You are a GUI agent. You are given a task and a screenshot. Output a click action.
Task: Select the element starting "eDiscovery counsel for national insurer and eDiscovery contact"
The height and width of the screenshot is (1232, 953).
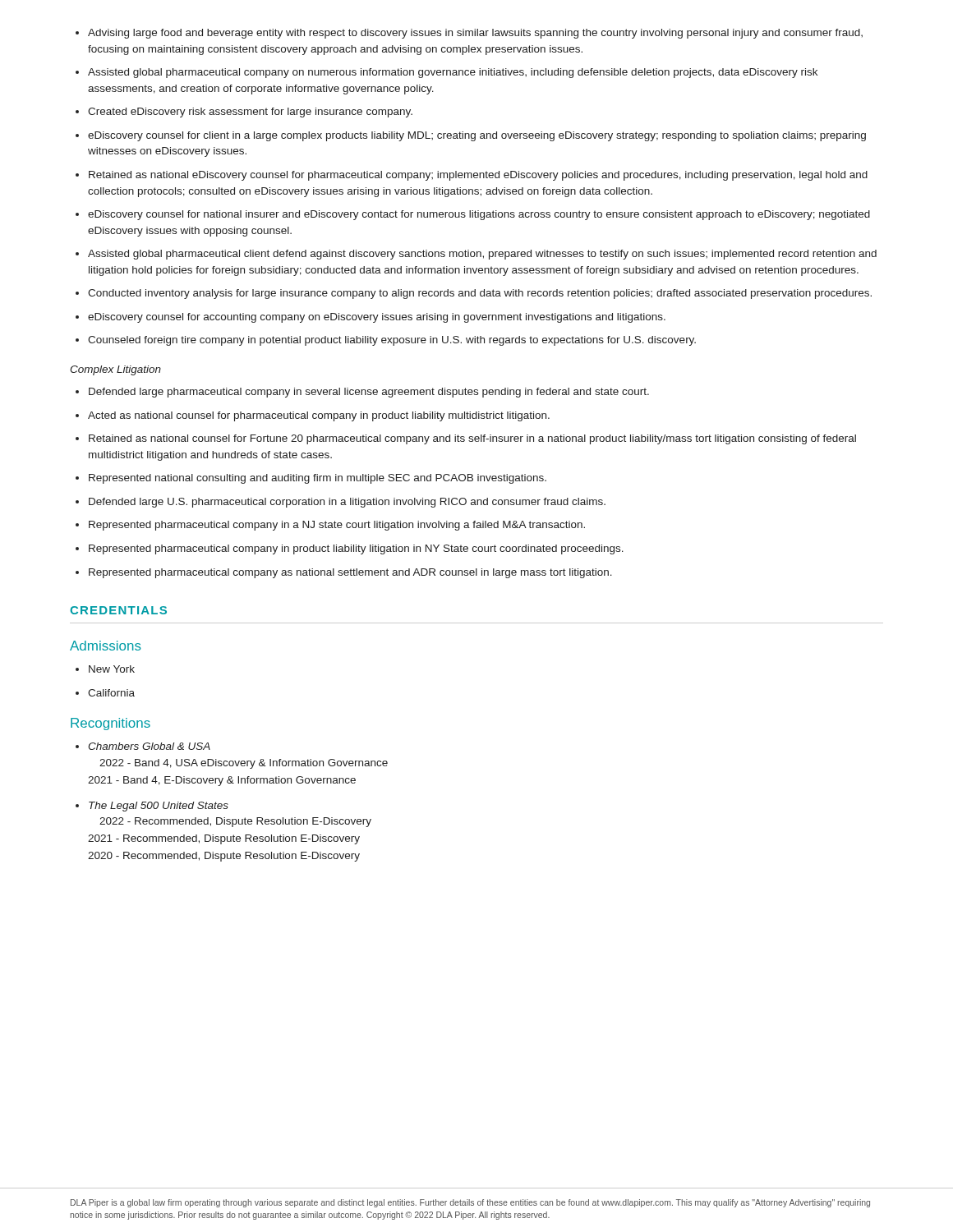coord(486,222)
